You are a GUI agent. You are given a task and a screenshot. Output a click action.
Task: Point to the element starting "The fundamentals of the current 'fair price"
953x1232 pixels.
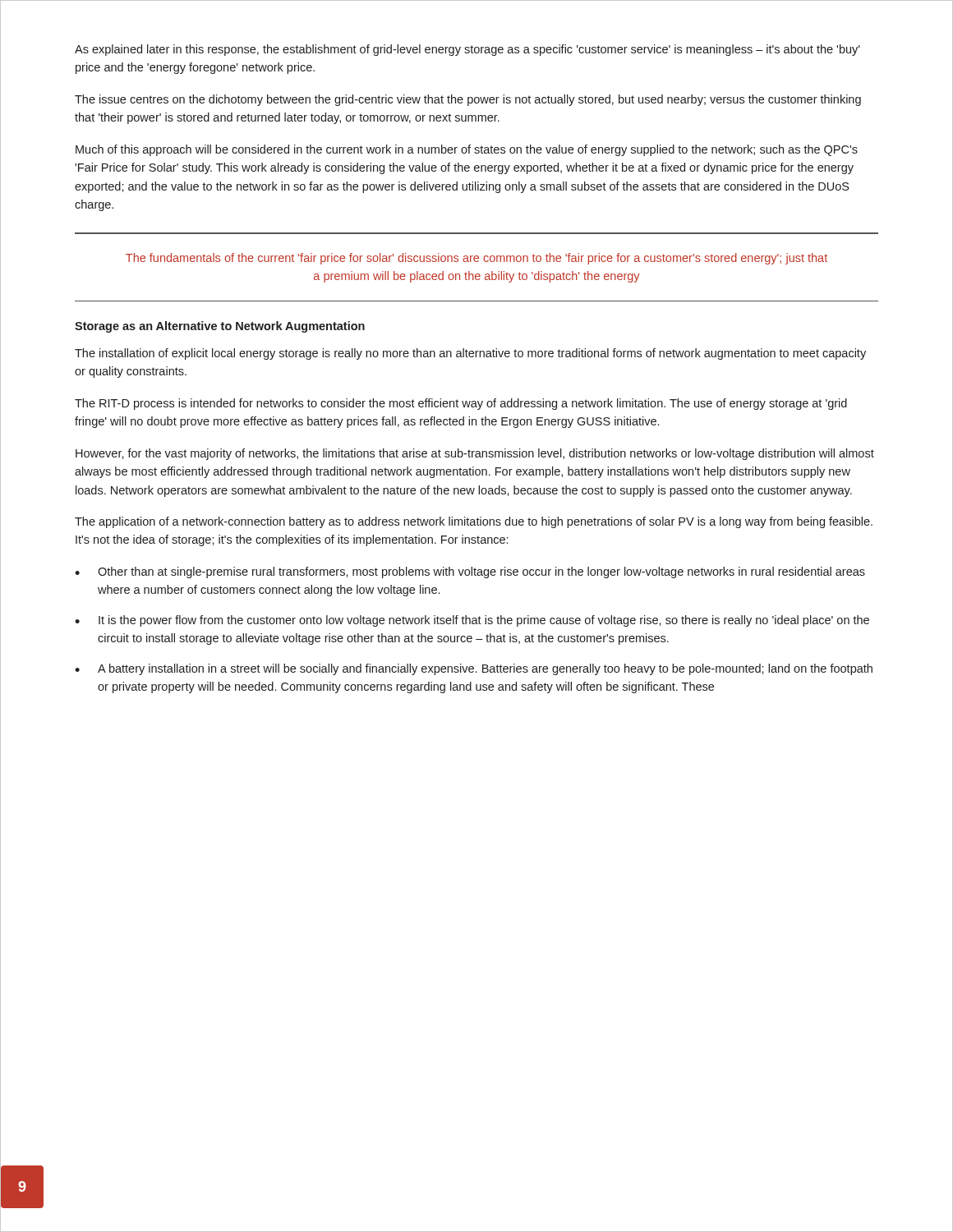point(476,267)
